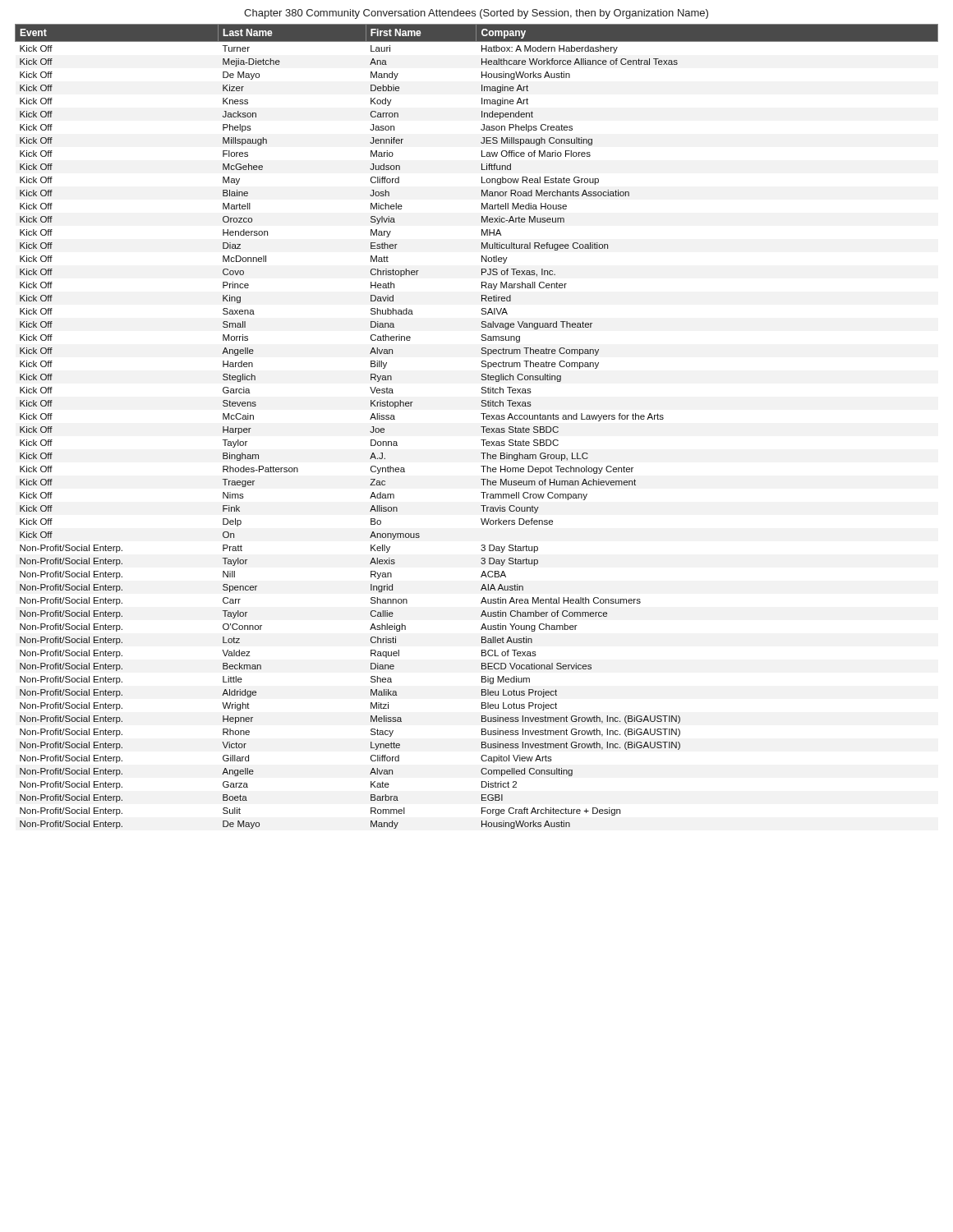Screen dimensions: 1232x953
Task: Where is the title that starts "Chapter 380 Community Conversation Attendees (Sorted"?
Action: [476, 13]
